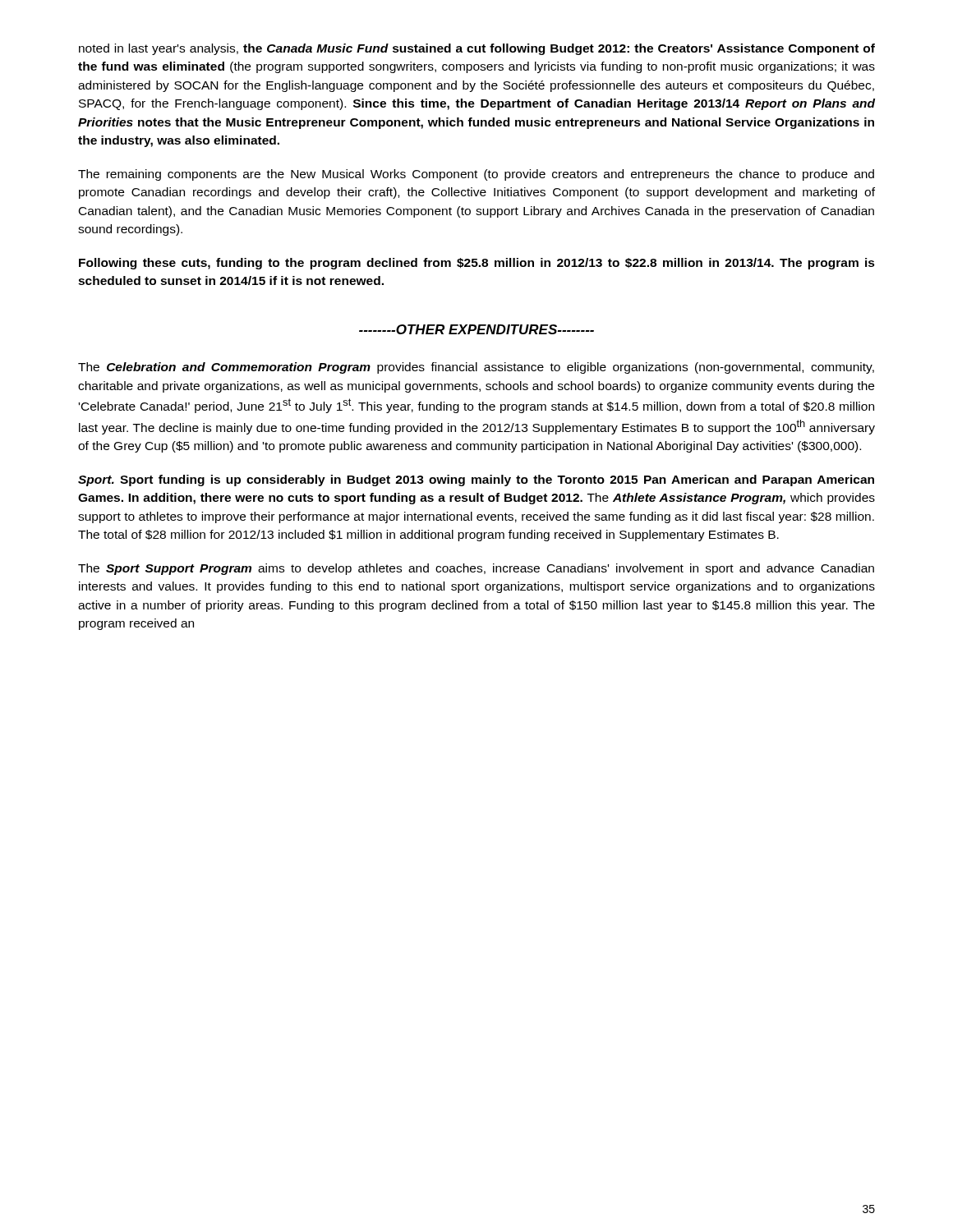Point to the element starting "The Celebration and"
The image size is (953, 1232).
click(x=476, y=406)
